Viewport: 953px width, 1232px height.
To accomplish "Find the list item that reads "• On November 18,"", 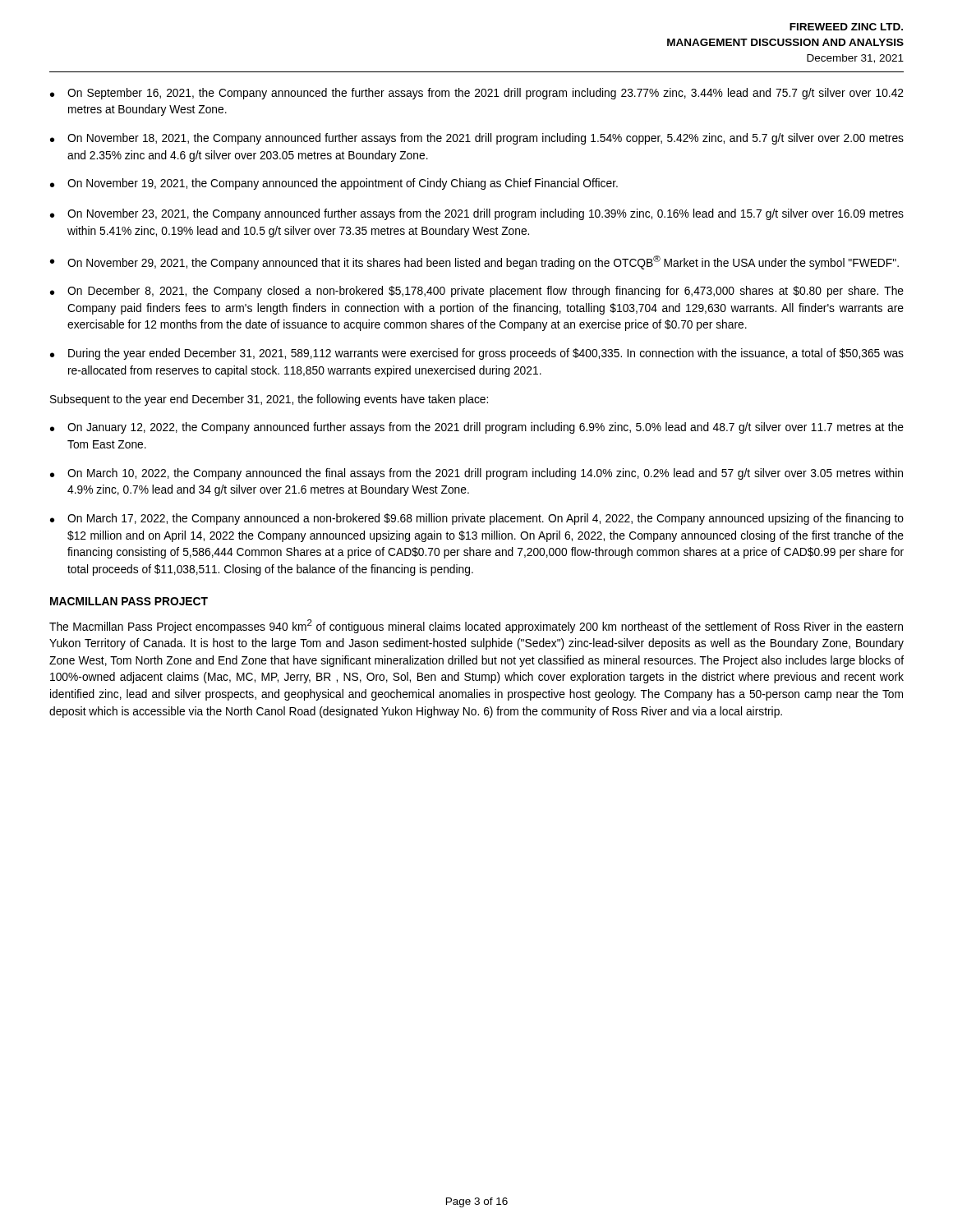I will (476, 148).
